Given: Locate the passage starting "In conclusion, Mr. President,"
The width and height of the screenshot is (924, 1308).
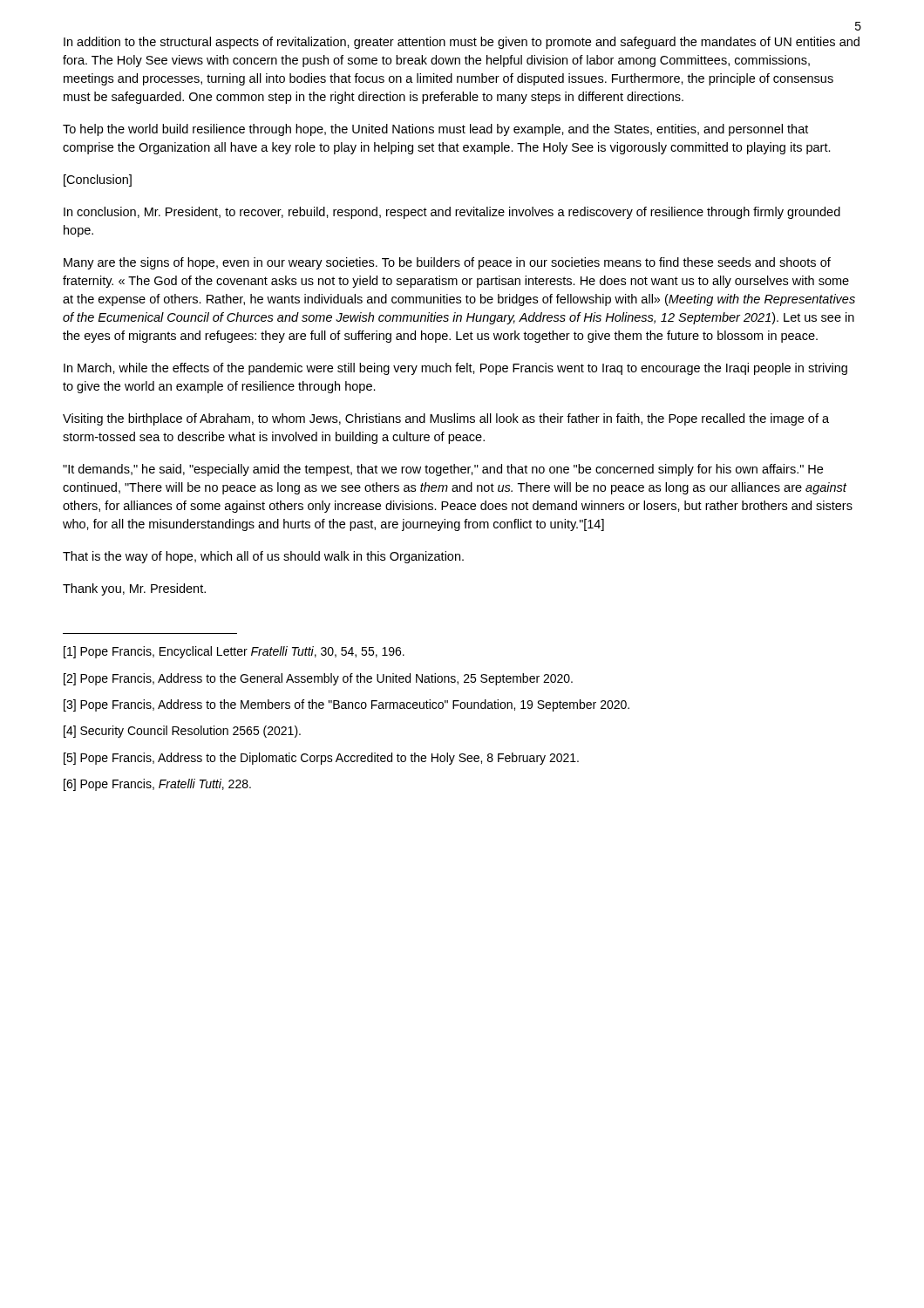Looking at the screenshot, I should pyautogui.click(x=452, y=221).
